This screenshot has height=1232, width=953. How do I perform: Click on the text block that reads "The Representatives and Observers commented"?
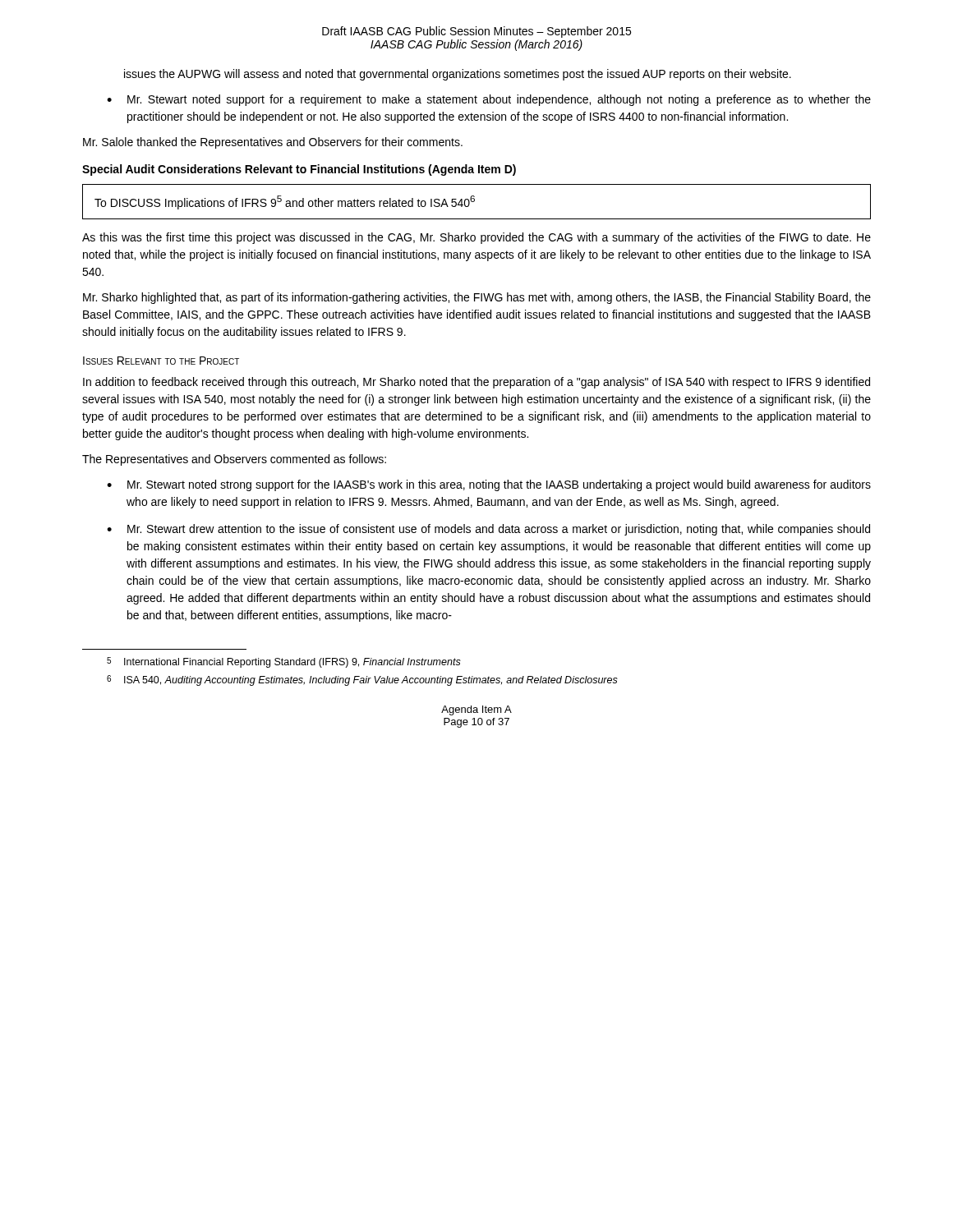235,459
